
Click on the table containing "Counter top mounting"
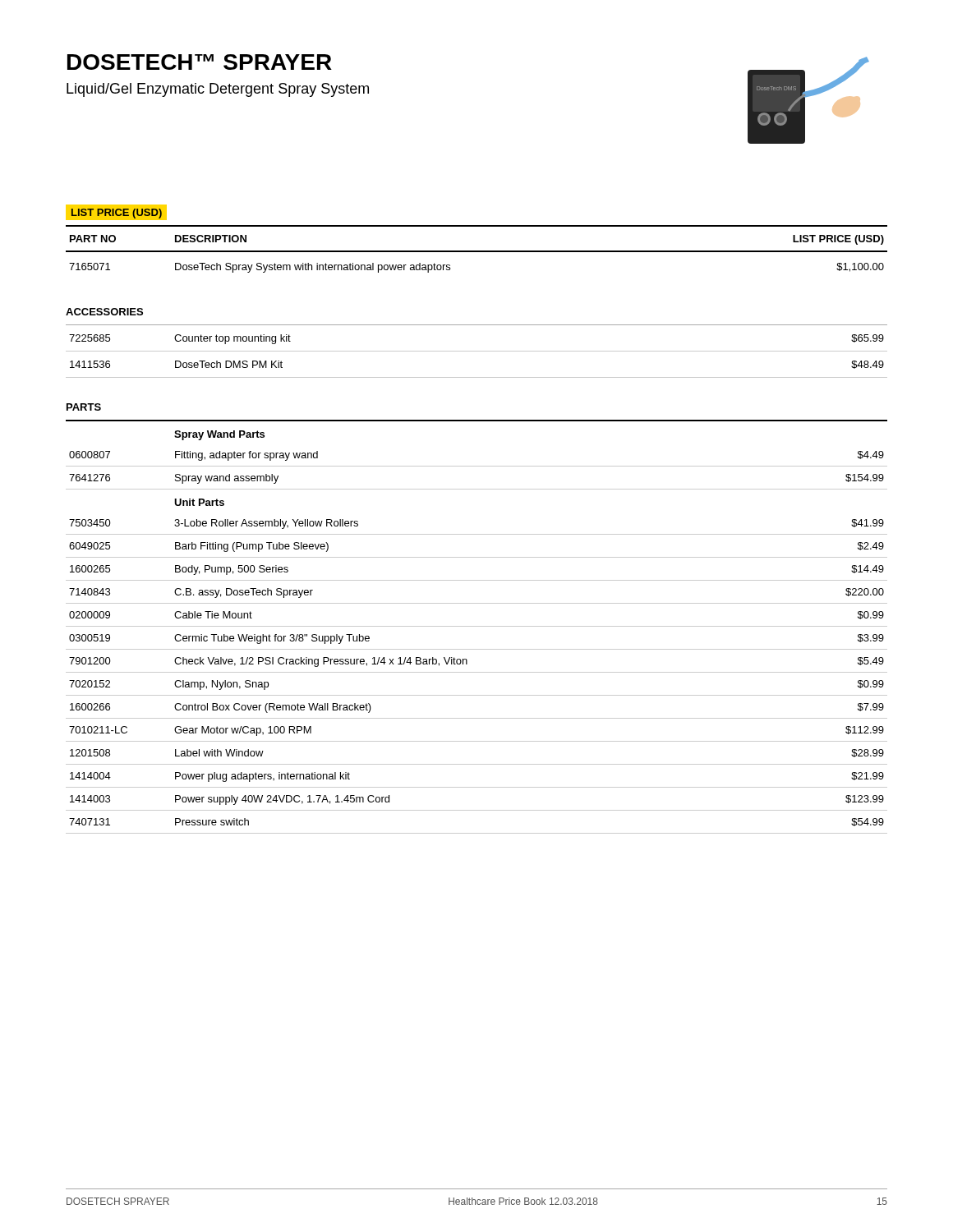click(x=476, y=351)
